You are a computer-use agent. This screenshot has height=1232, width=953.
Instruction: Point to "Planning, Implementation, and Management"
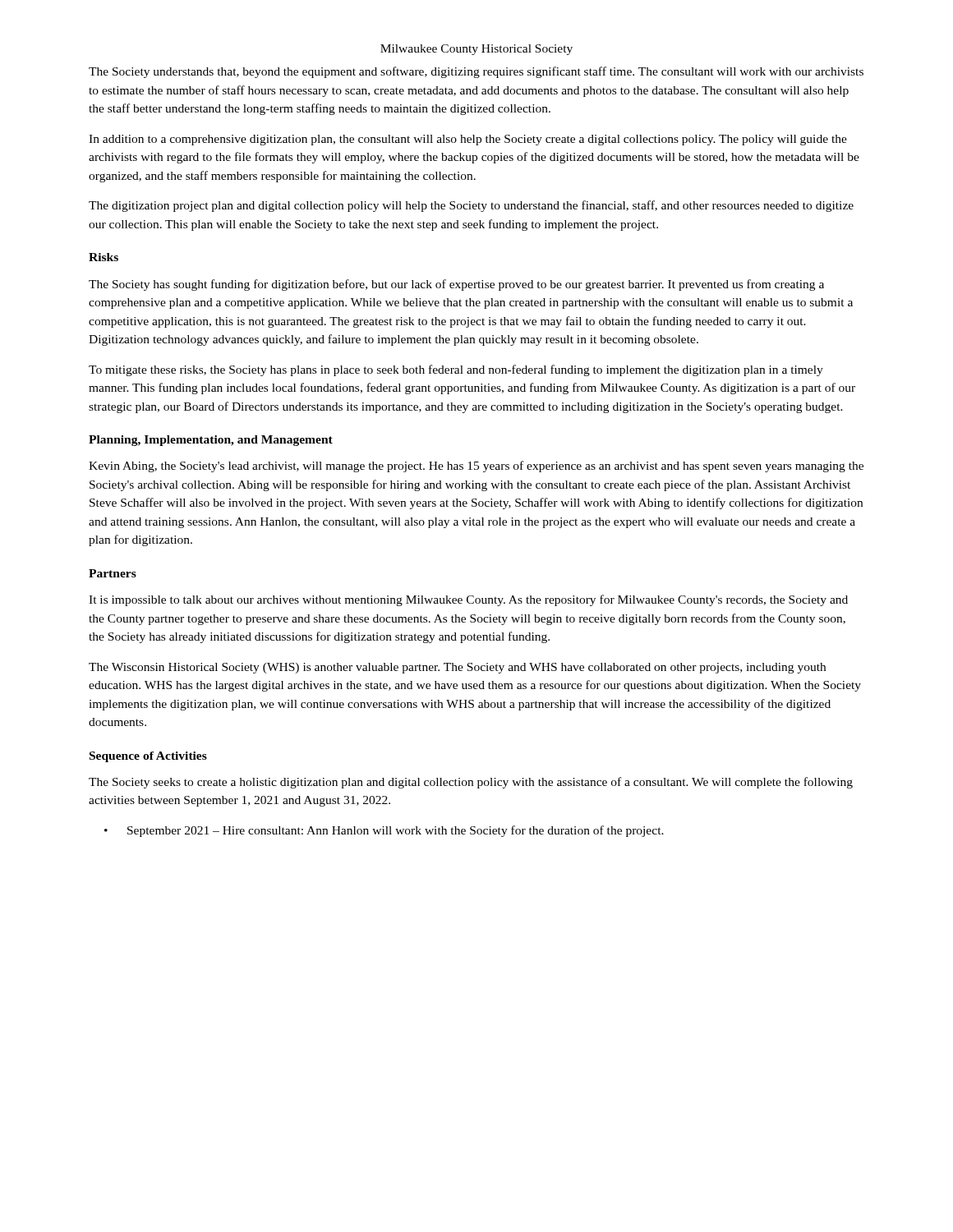211,439
